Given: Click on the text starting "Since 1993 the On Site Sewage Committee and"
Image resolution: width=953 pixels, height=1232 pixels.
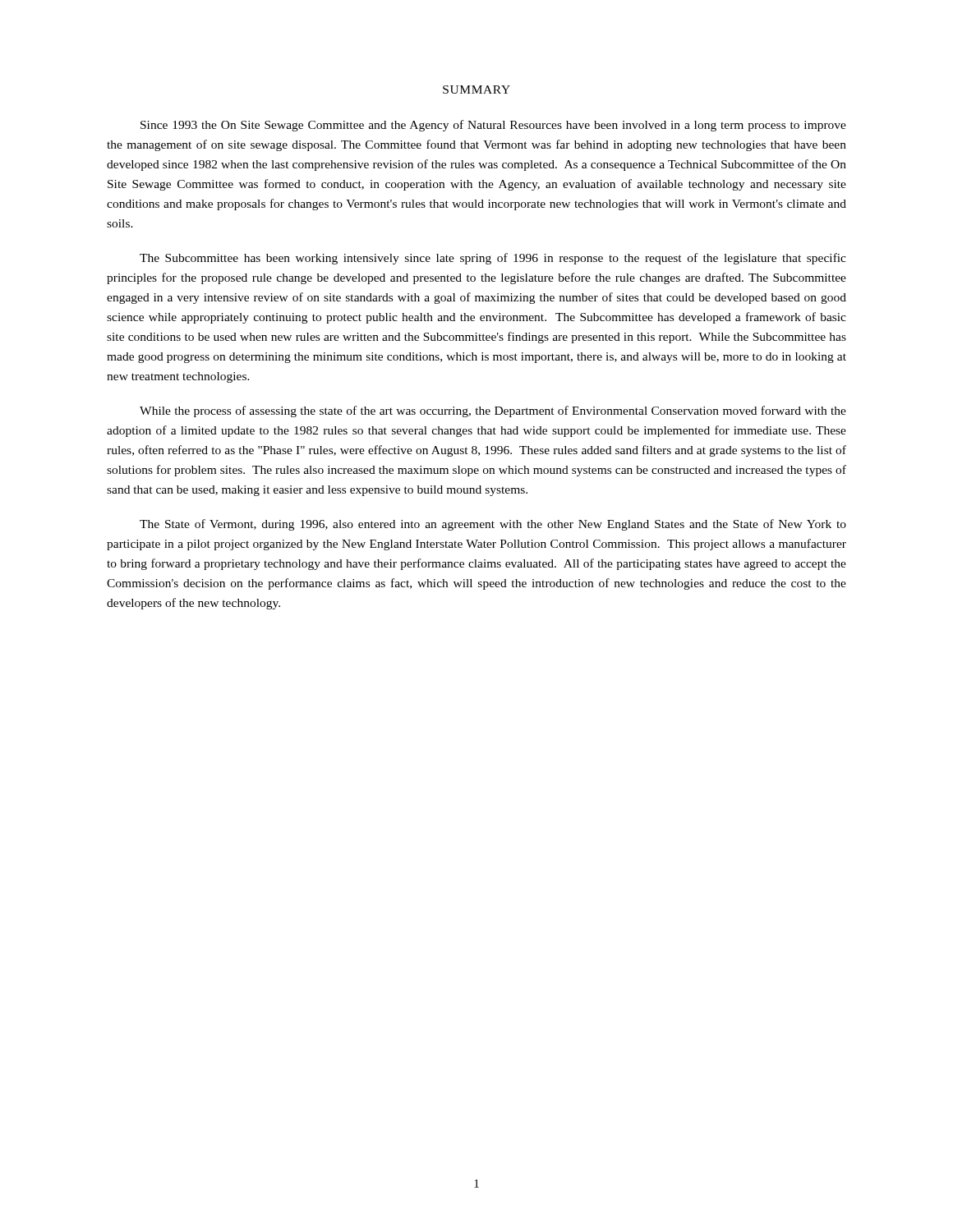Looking at the screenshot, I should (476, 174).
